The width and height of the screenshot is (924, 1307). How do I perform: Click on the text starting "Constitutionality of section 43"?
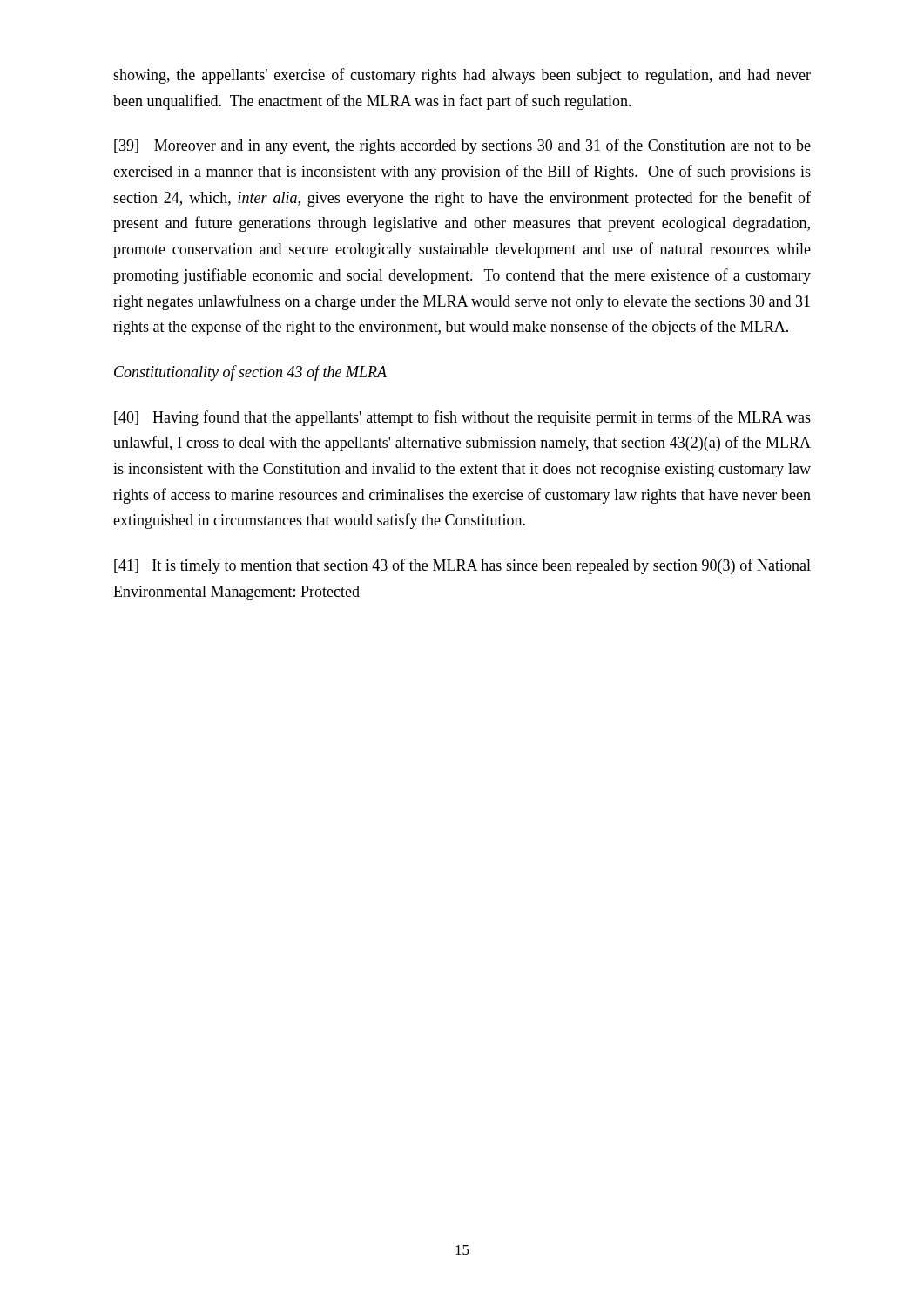tap(250, 372)
